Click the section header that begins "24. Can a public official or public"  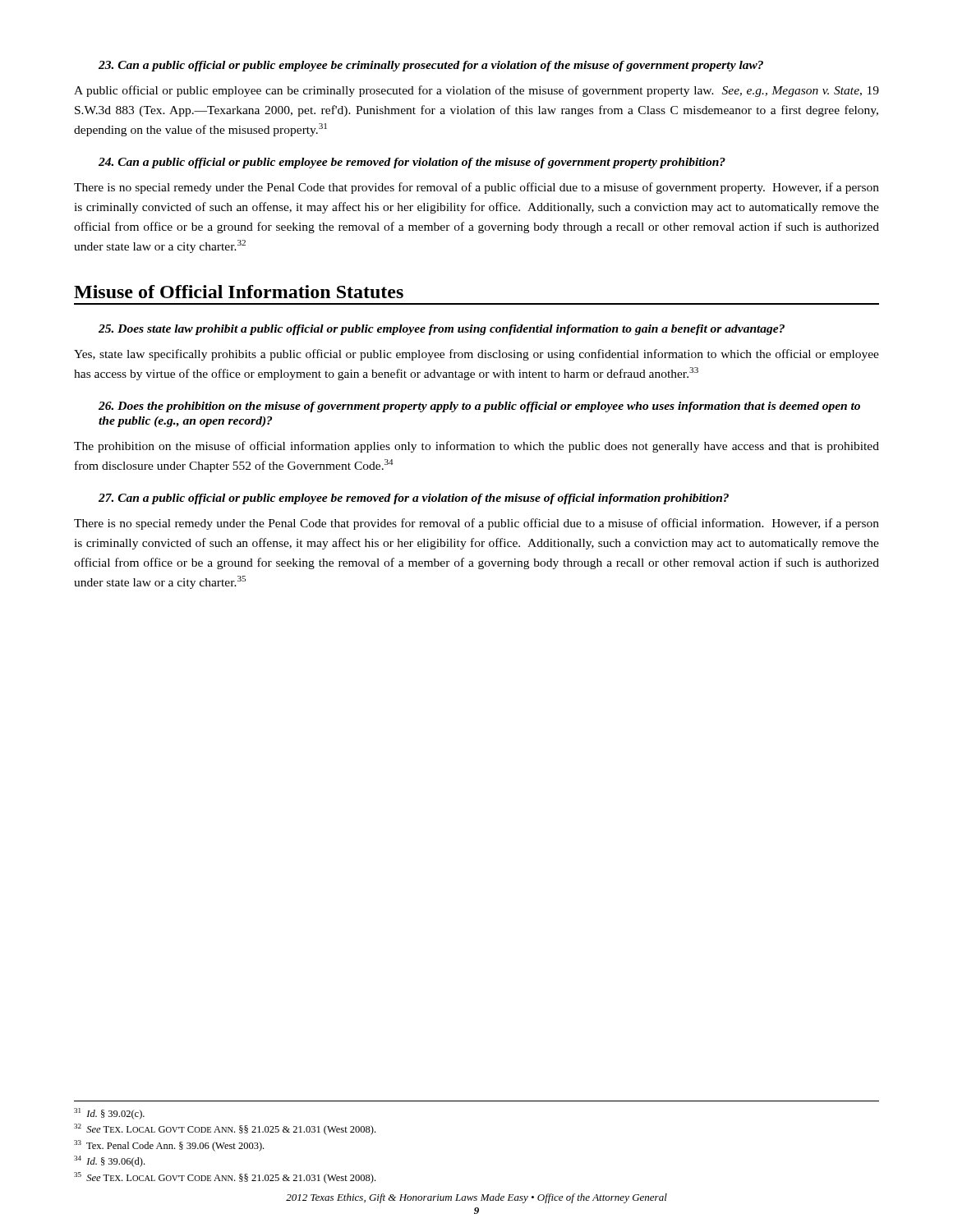coord(489,162)
